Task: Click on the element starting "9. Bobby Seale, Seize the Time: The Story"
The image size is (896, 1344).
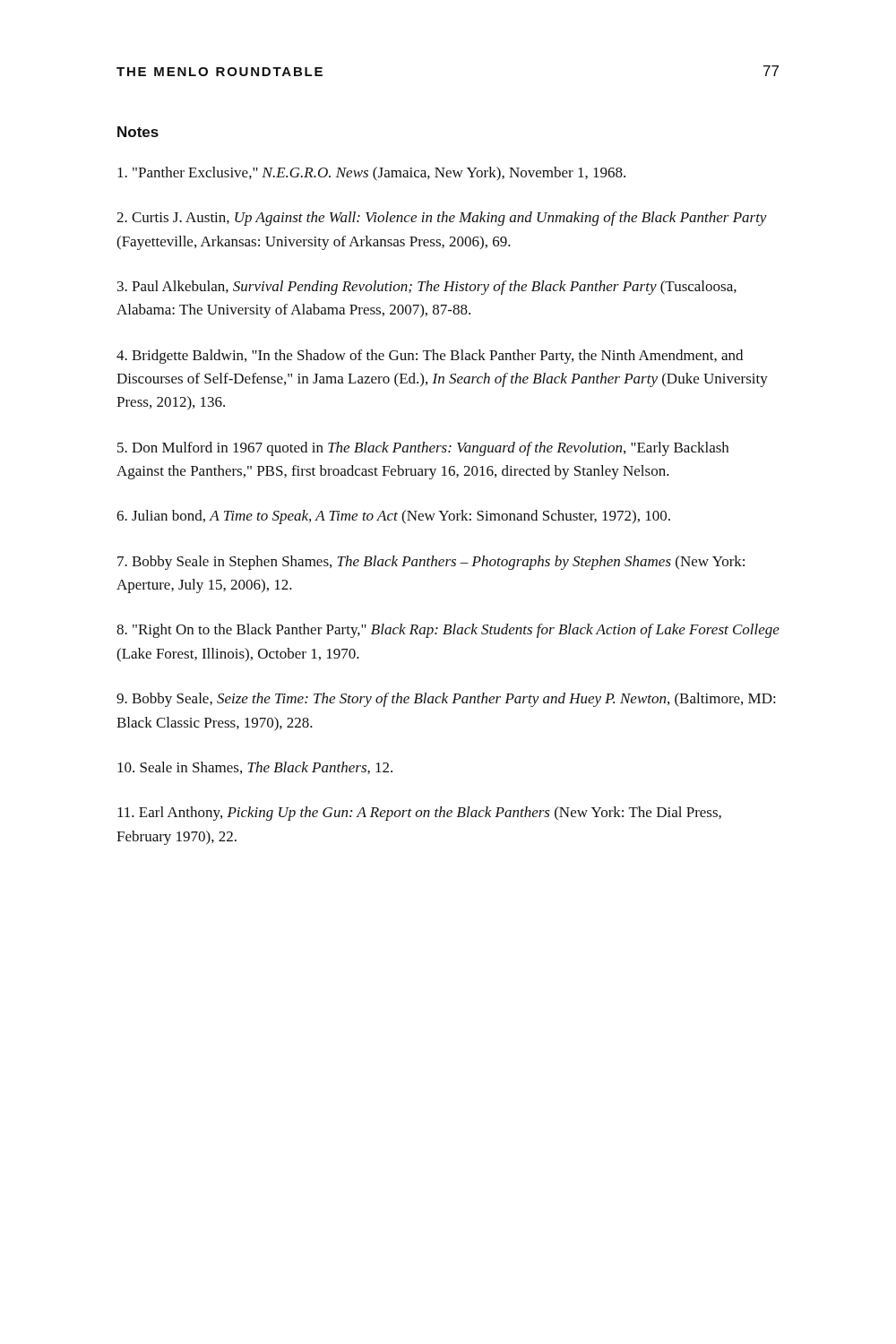Action: 447,710
